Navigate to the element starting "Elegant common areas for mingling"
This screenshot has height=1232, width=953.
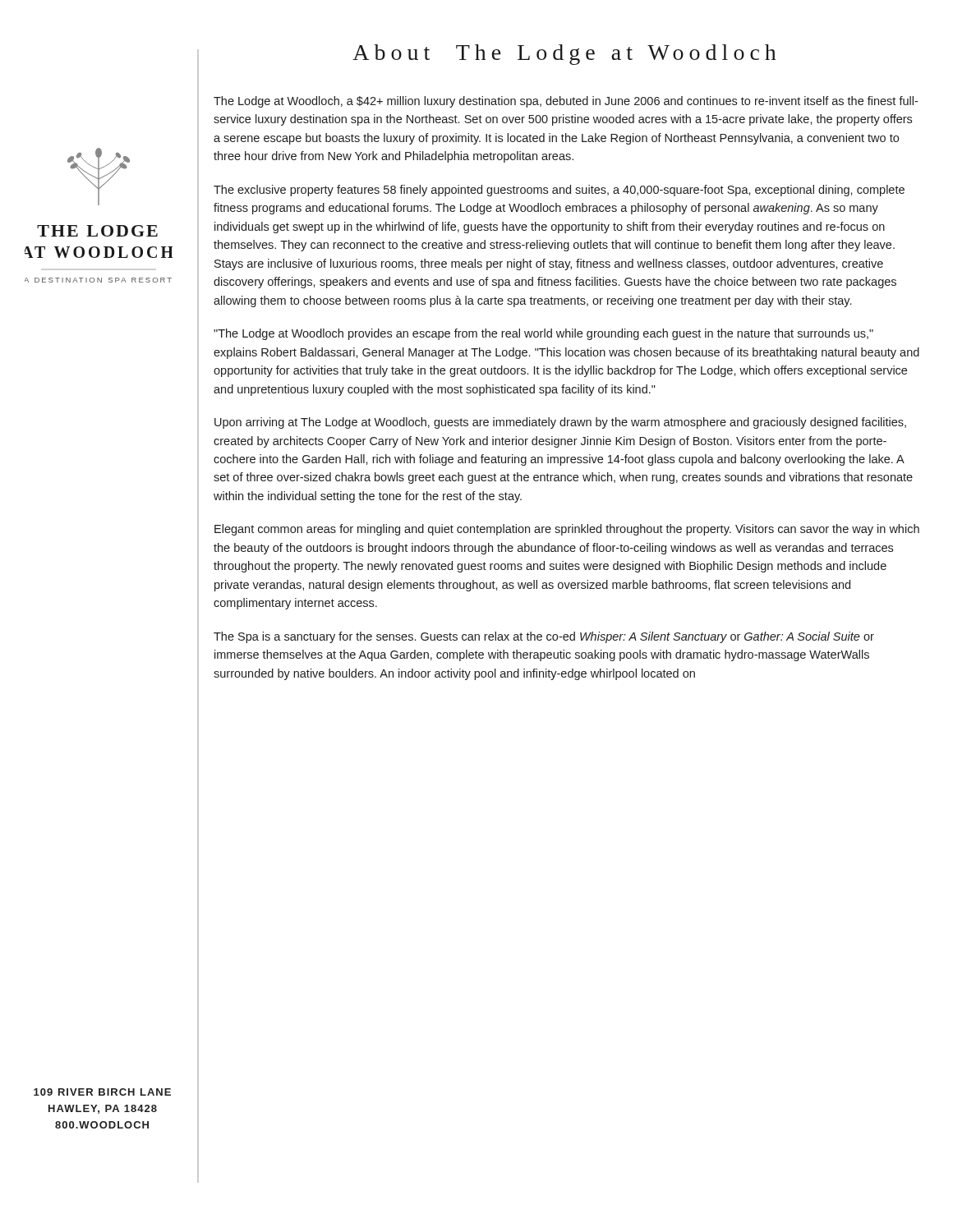[567, 566]
